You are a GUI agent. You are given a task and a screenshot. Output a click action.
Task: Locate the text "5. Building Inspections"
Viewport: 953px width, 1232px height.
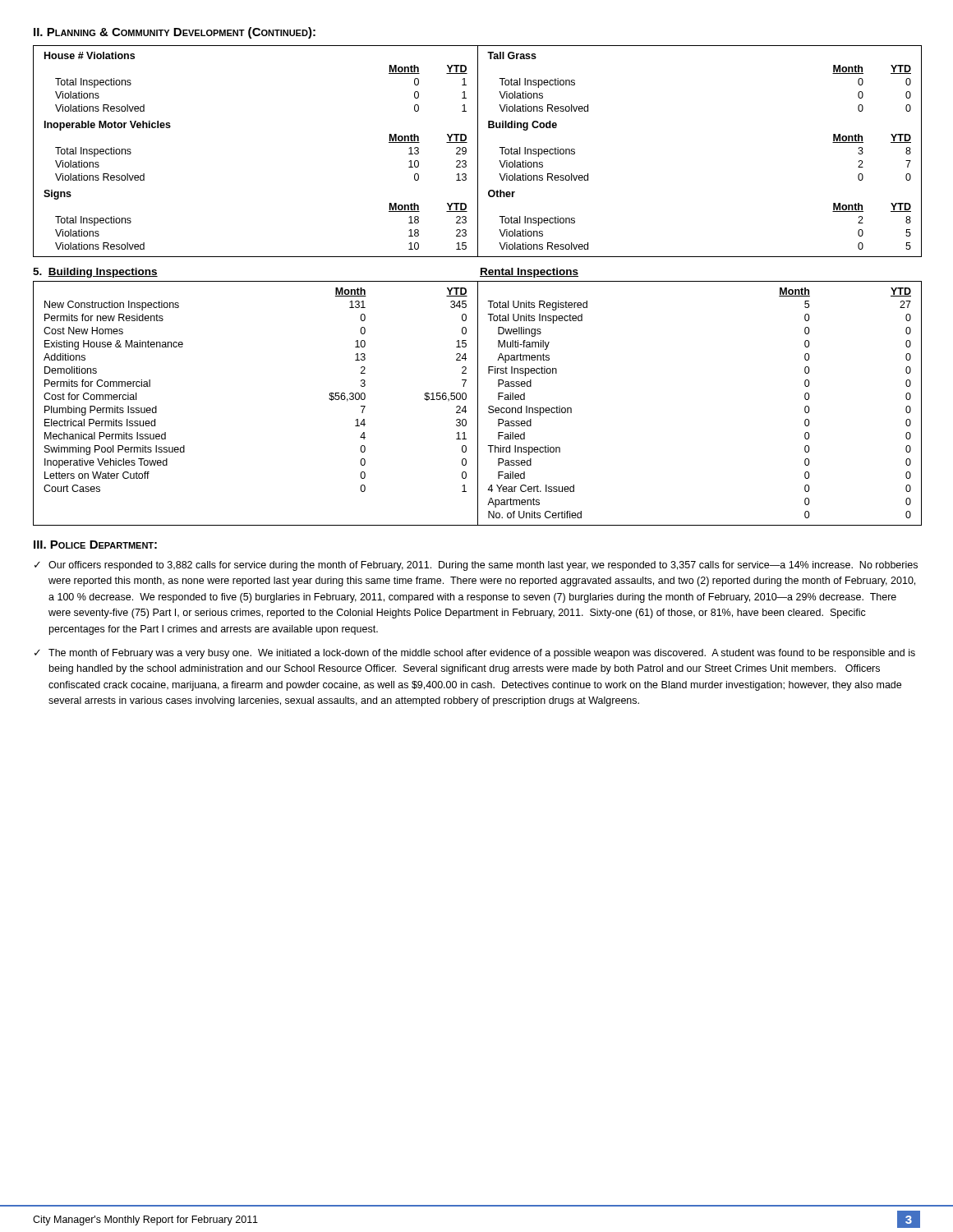(x=95, y=271)
